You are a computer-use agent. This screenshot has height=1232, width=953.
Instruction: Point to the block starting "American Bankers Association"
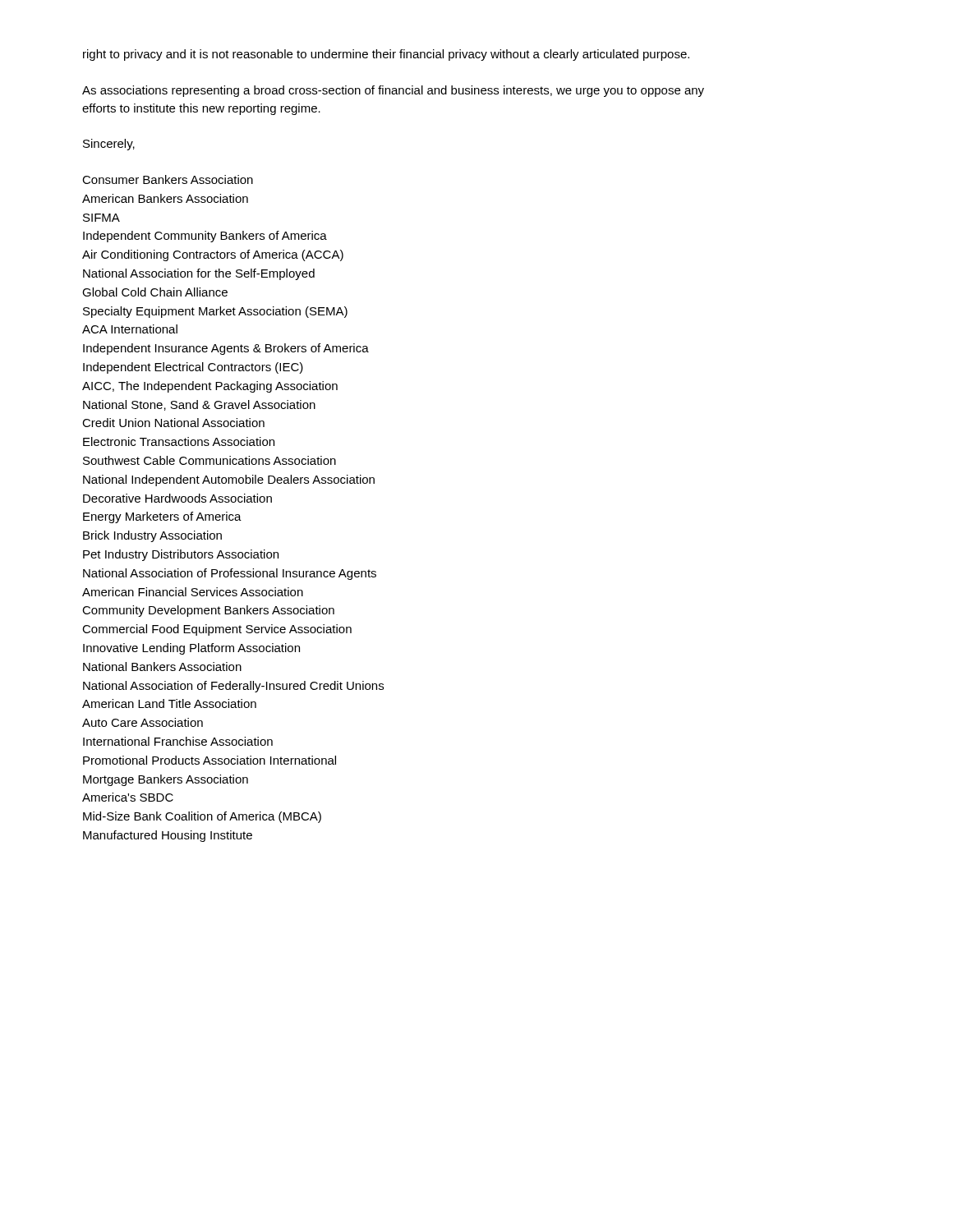[x=165, y=198]
